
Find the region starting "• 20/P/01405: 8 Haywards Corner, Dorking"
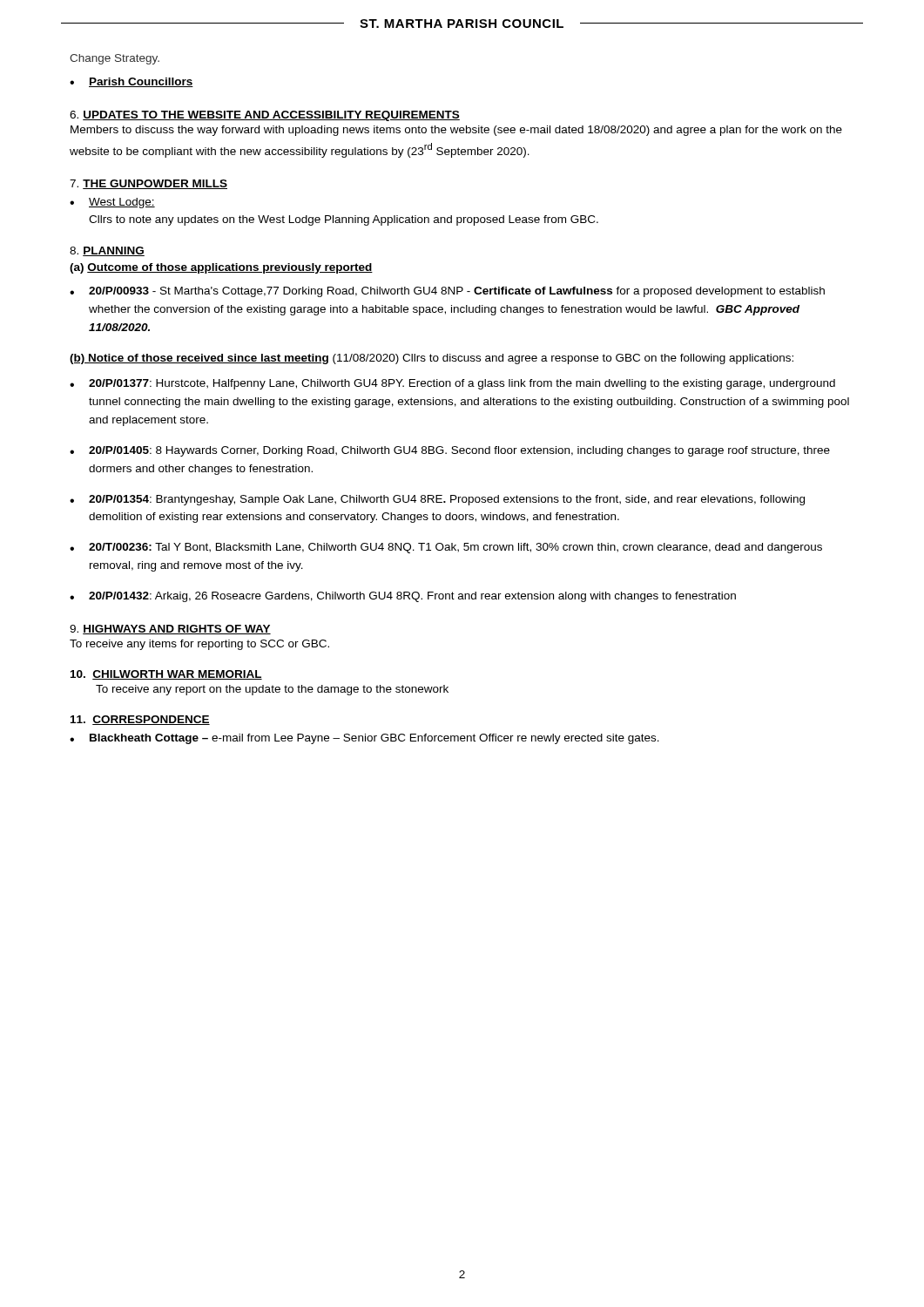[462, 460]
